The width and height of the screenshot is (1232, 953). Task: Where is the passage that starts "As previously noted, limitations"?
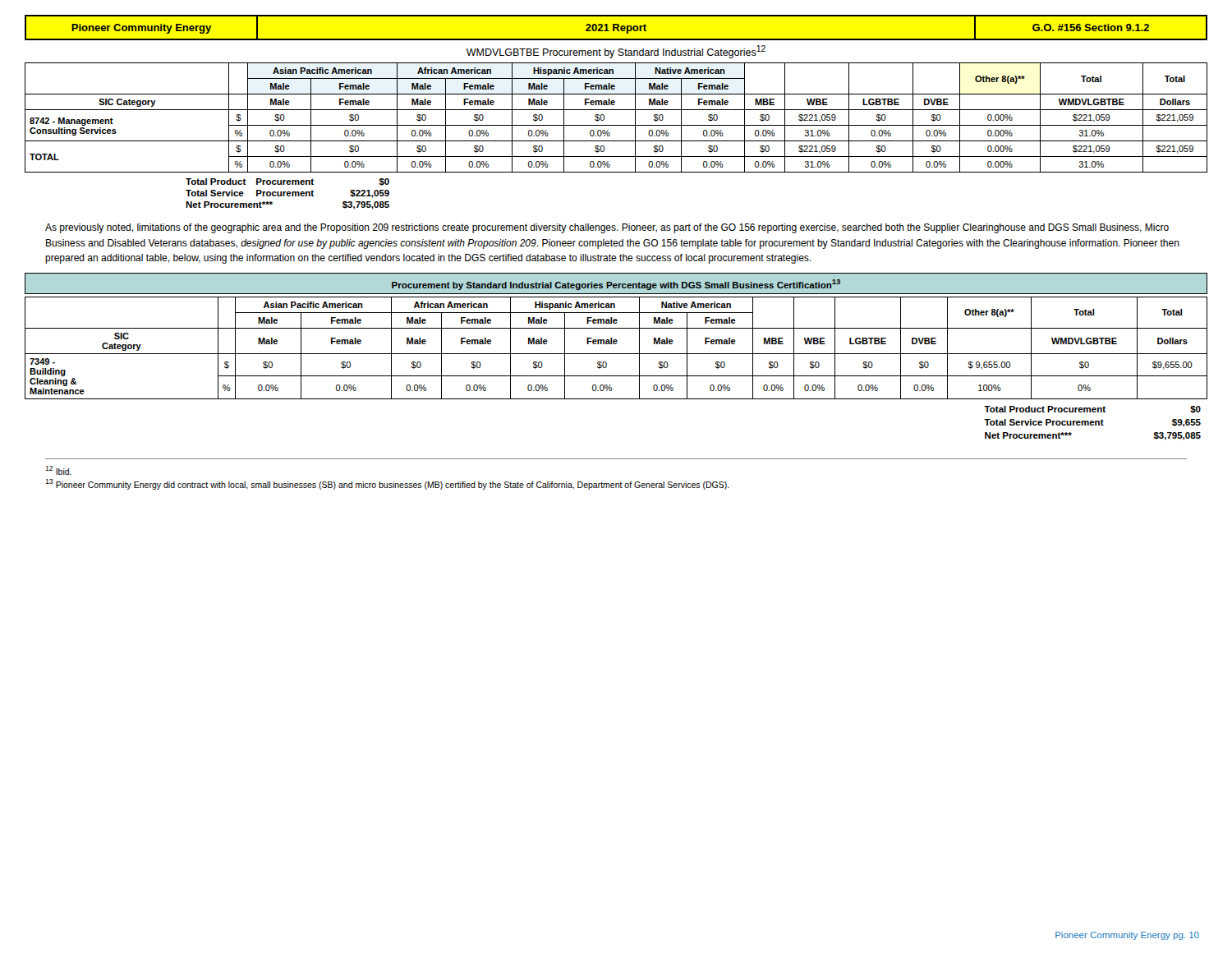(x=612, y=243)
